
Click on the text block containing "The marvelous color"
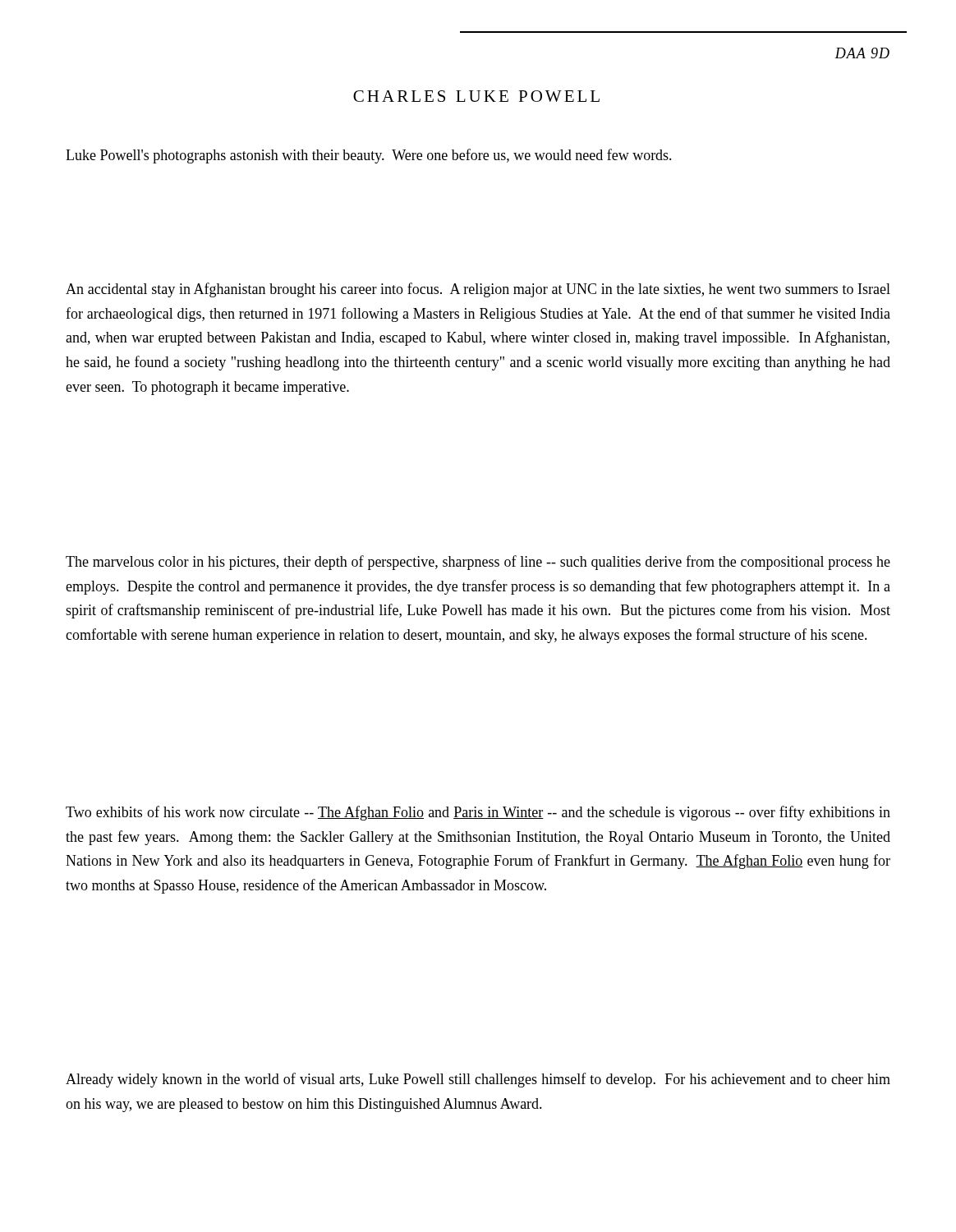click(x=478, y=598)
